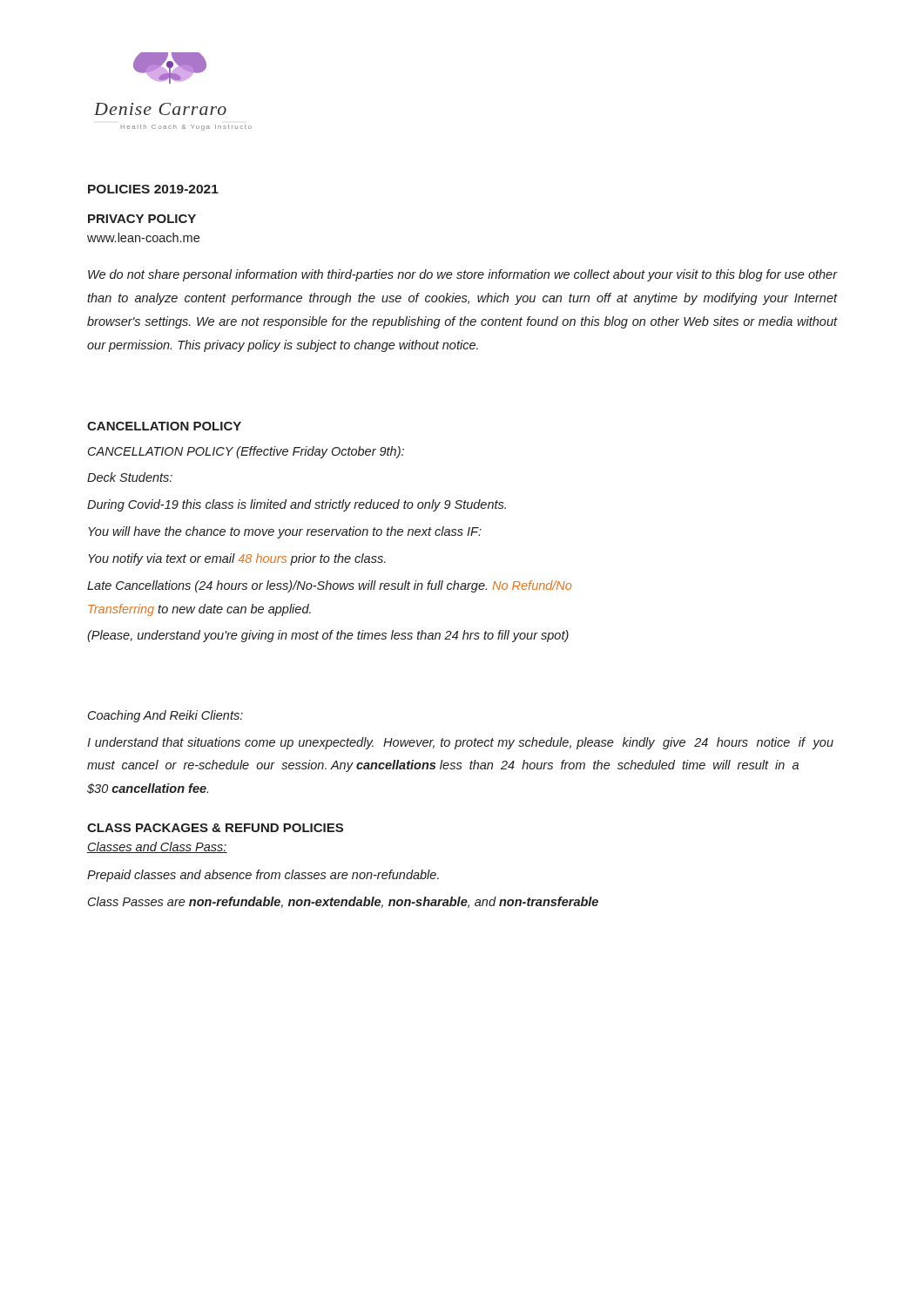Point to "PRIVACY POLICY"
924x1307 pixels.
[x=142, y=218]
